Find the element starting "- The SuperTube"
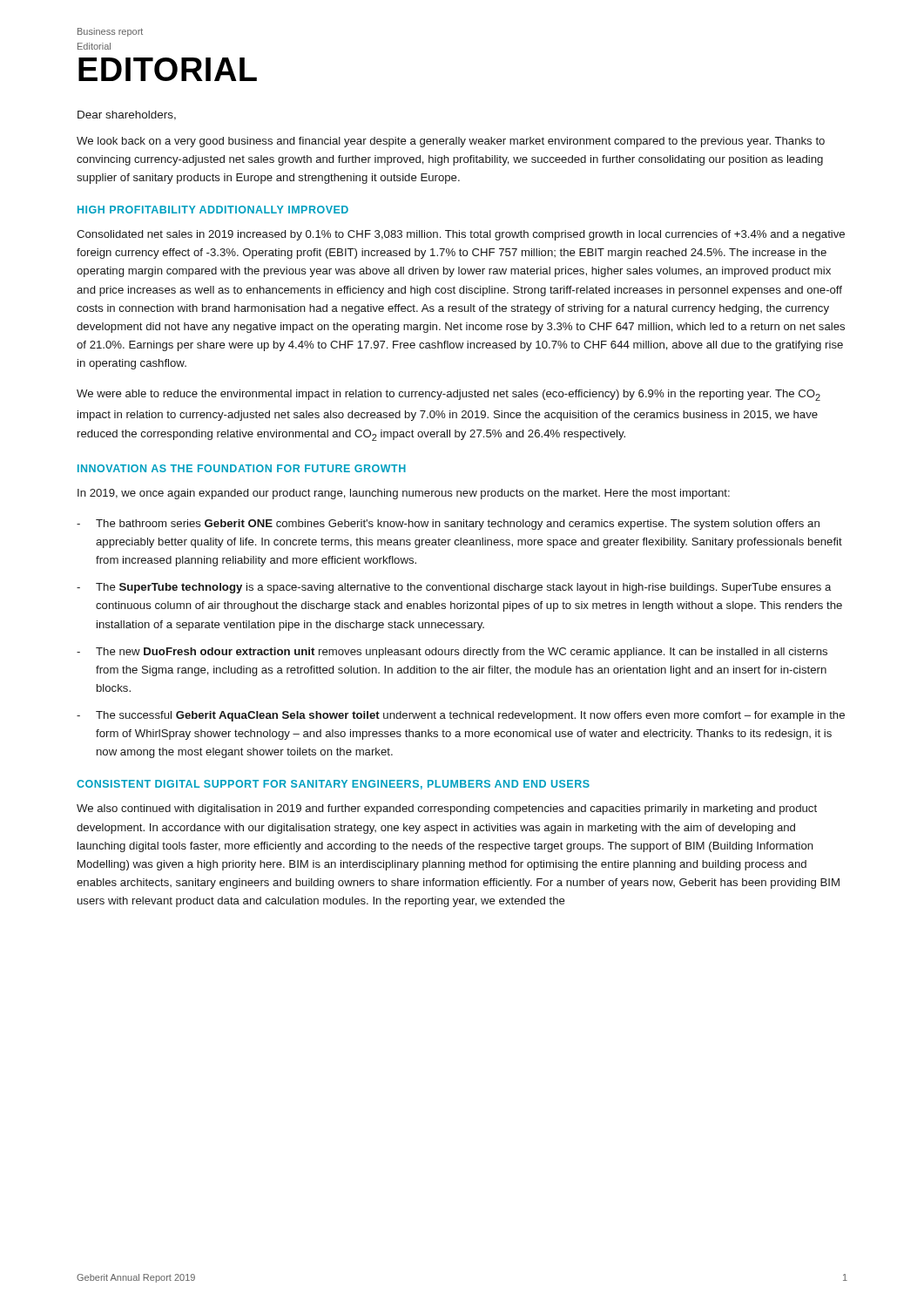The height and width of the screenshot is (1307, 924). [x=462, y=606]
